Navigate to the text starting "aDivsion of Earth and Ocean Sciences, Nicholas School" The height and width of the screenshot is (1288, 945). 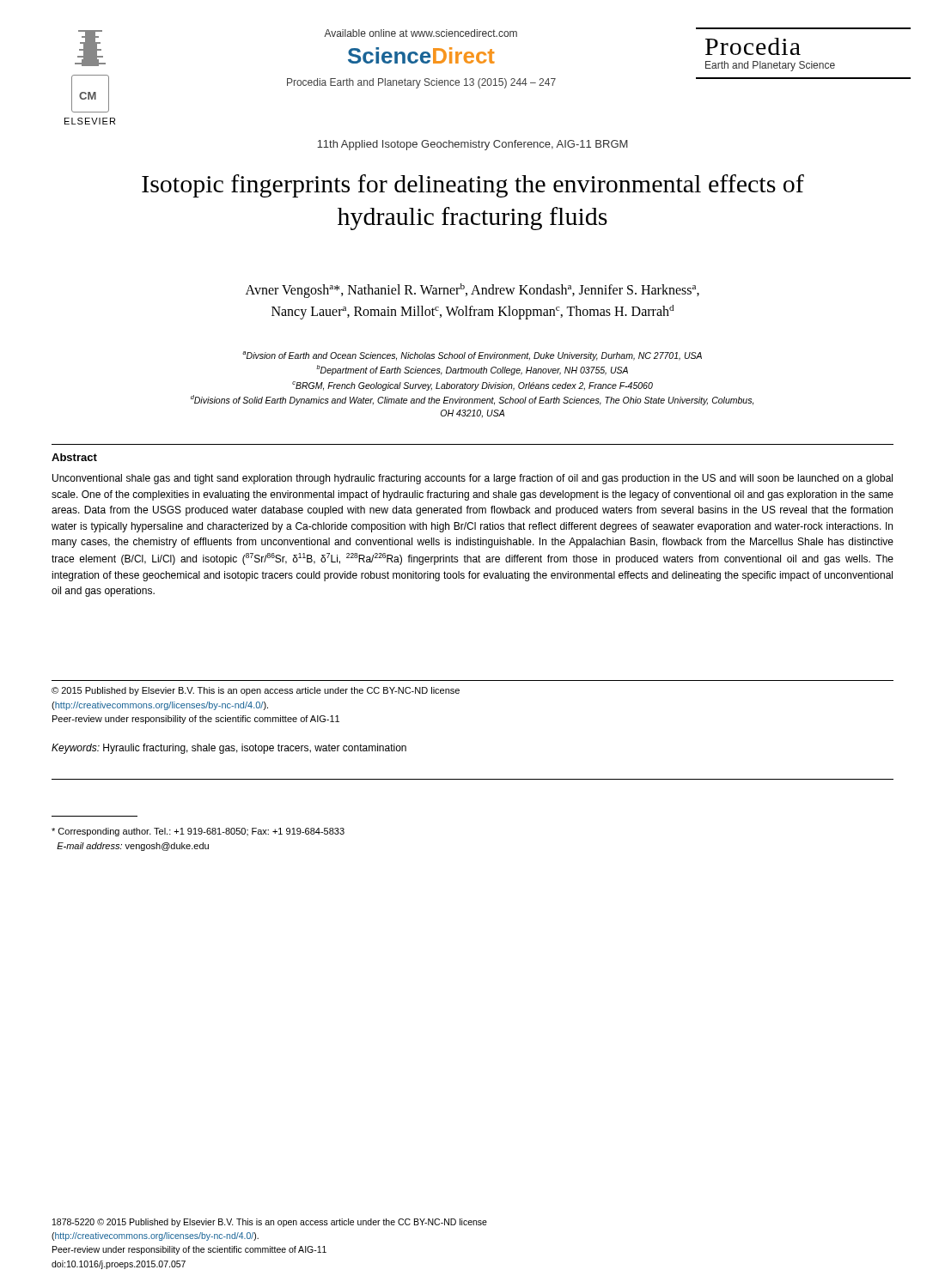(472, 383)
